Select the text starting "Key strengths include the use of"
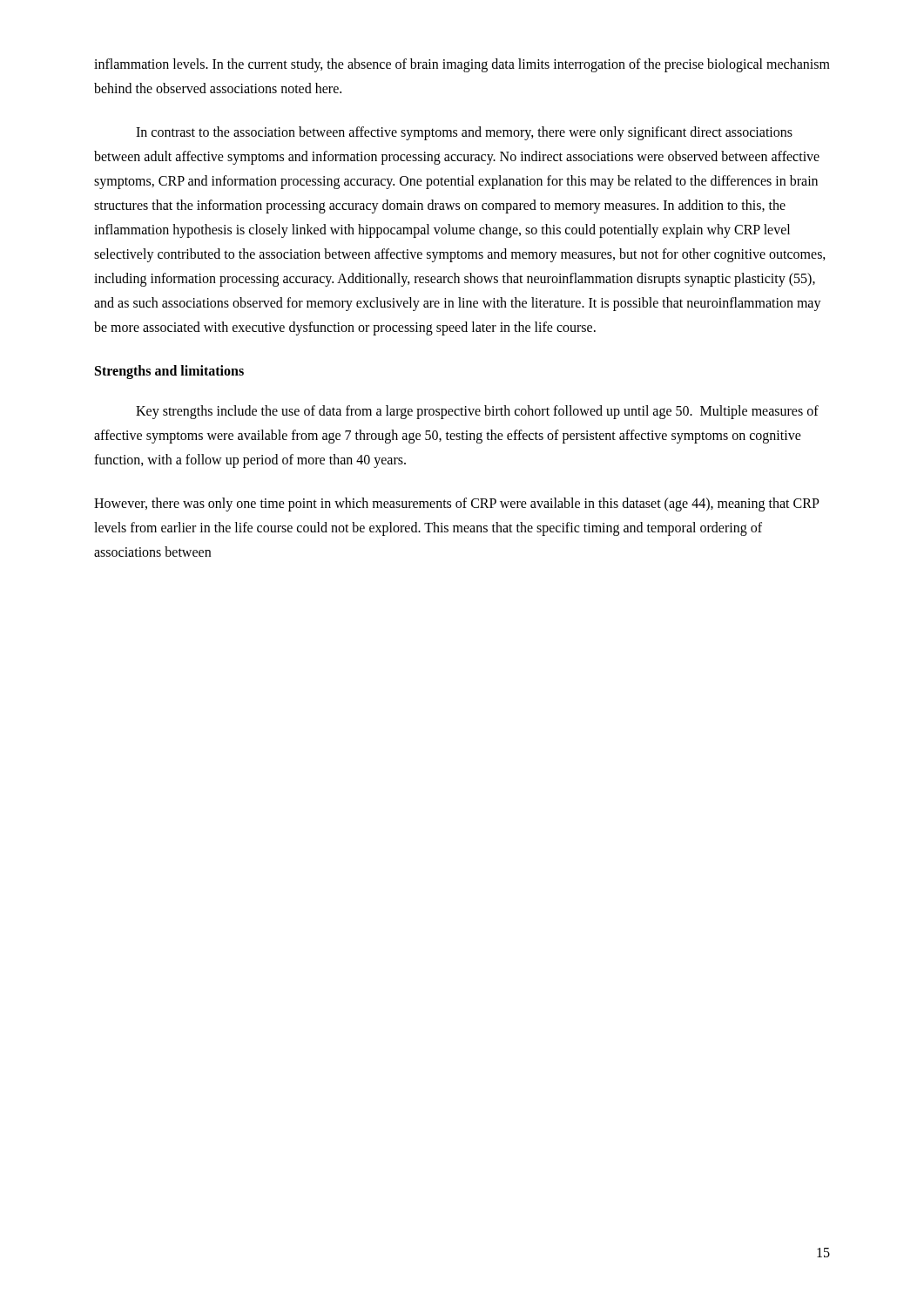This screenshot has width=924, height=1307. point(462,436)
